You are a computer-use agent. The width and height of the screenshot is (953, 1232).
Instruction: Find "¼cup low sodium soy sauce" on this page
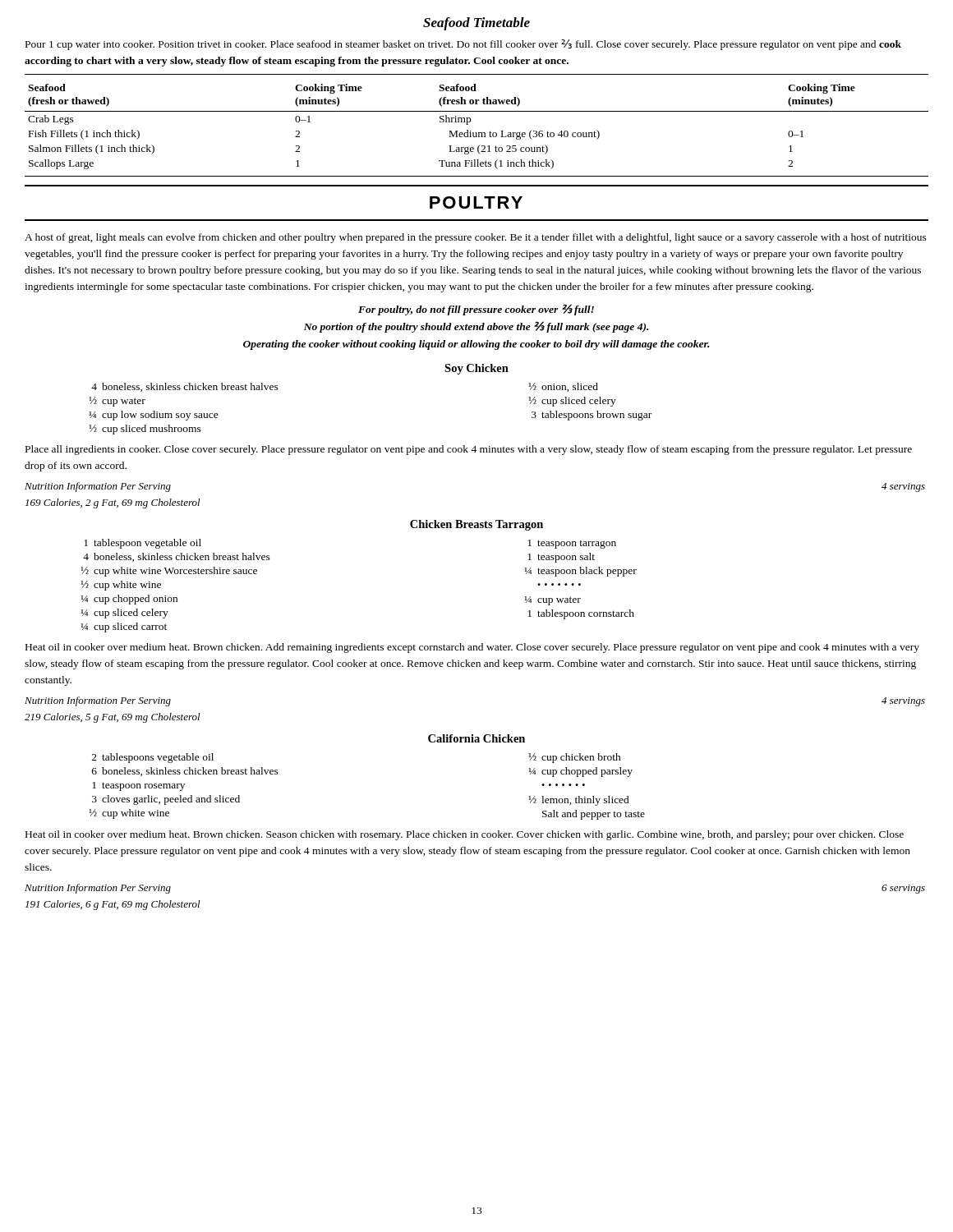(x=154, y=416)
